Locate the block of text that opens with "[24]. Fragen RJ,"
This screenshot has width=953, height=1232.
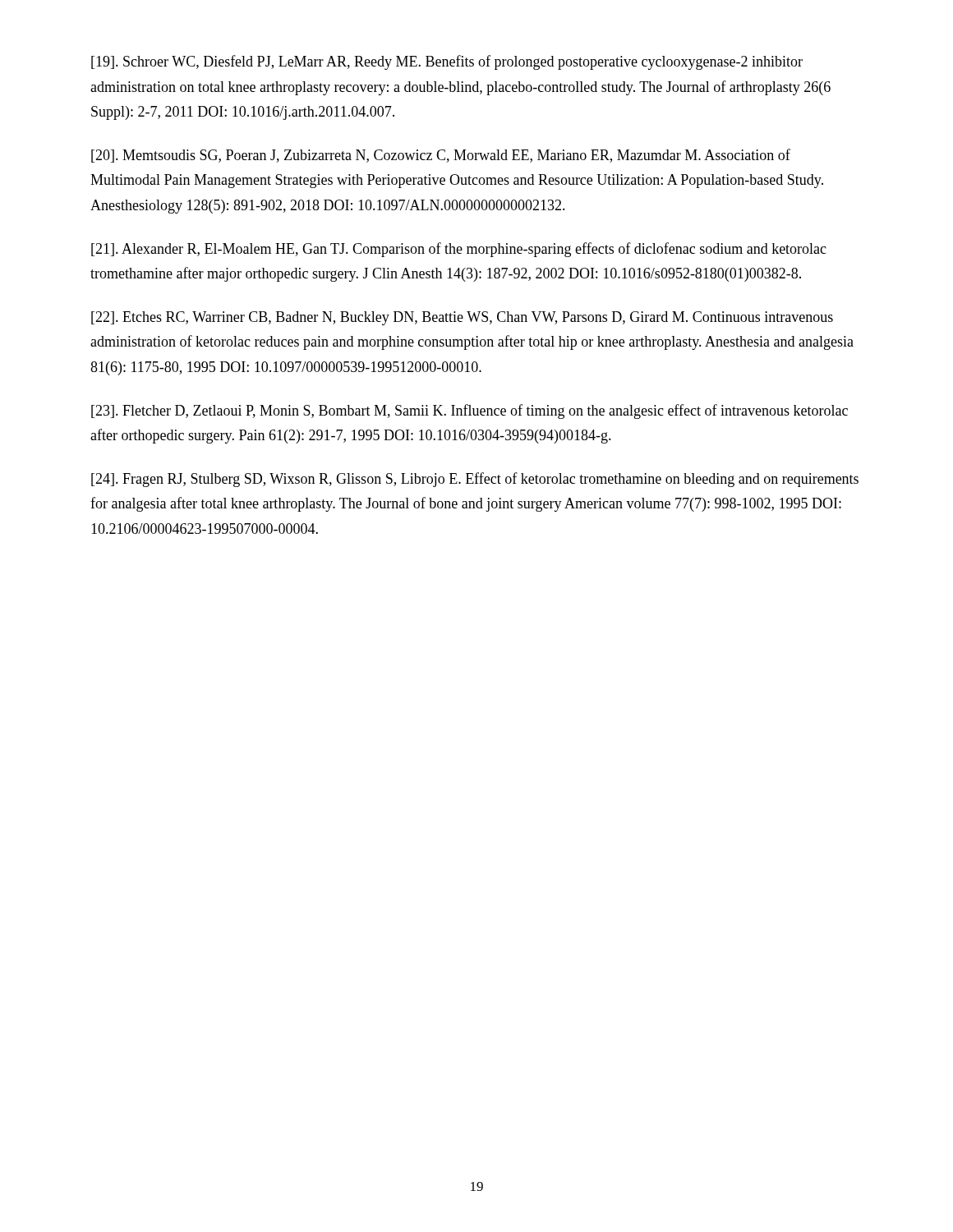[475, 504]
